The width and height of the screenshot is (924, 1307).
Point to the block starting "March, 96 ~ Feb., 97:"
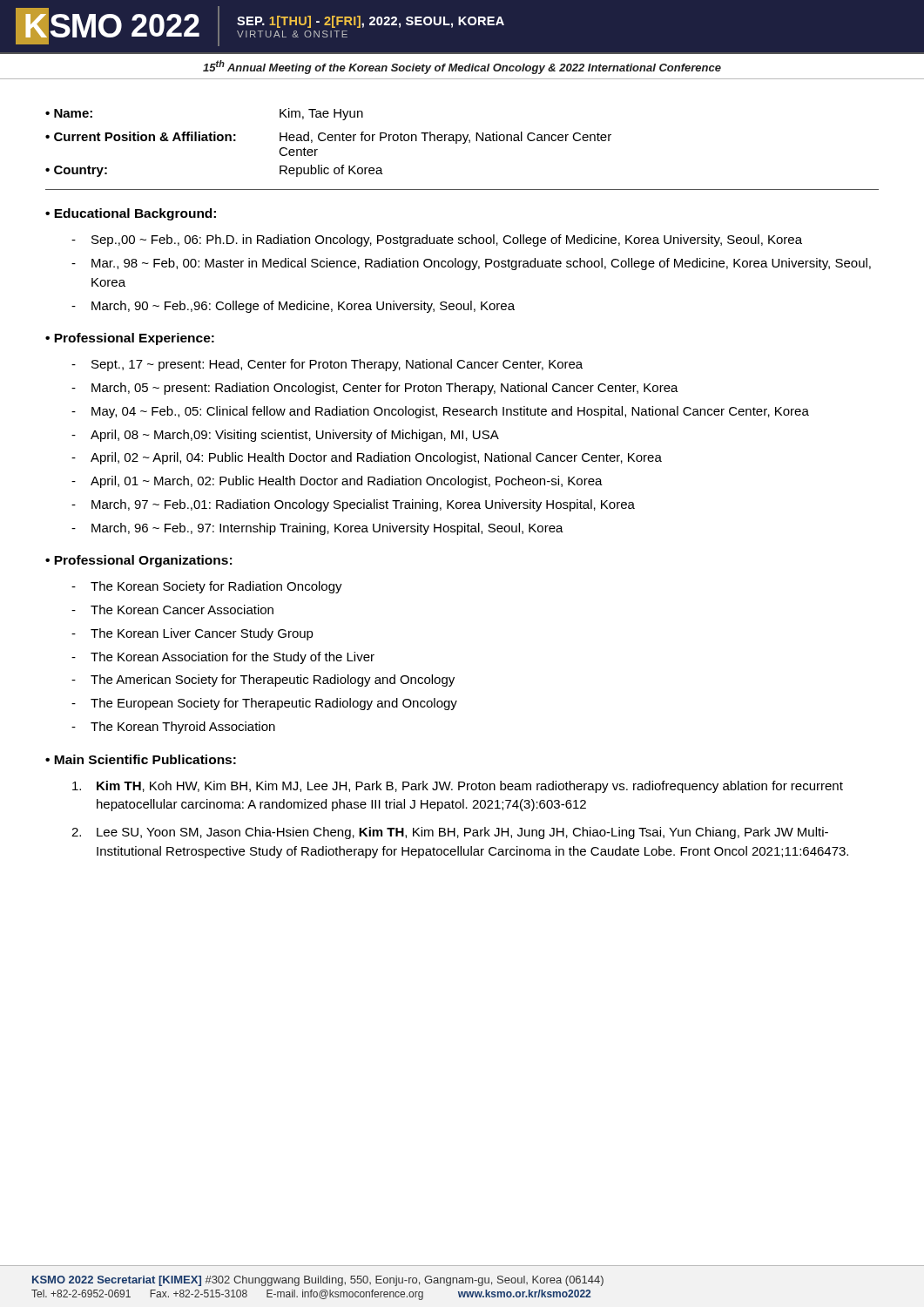[x=327, y=527]
